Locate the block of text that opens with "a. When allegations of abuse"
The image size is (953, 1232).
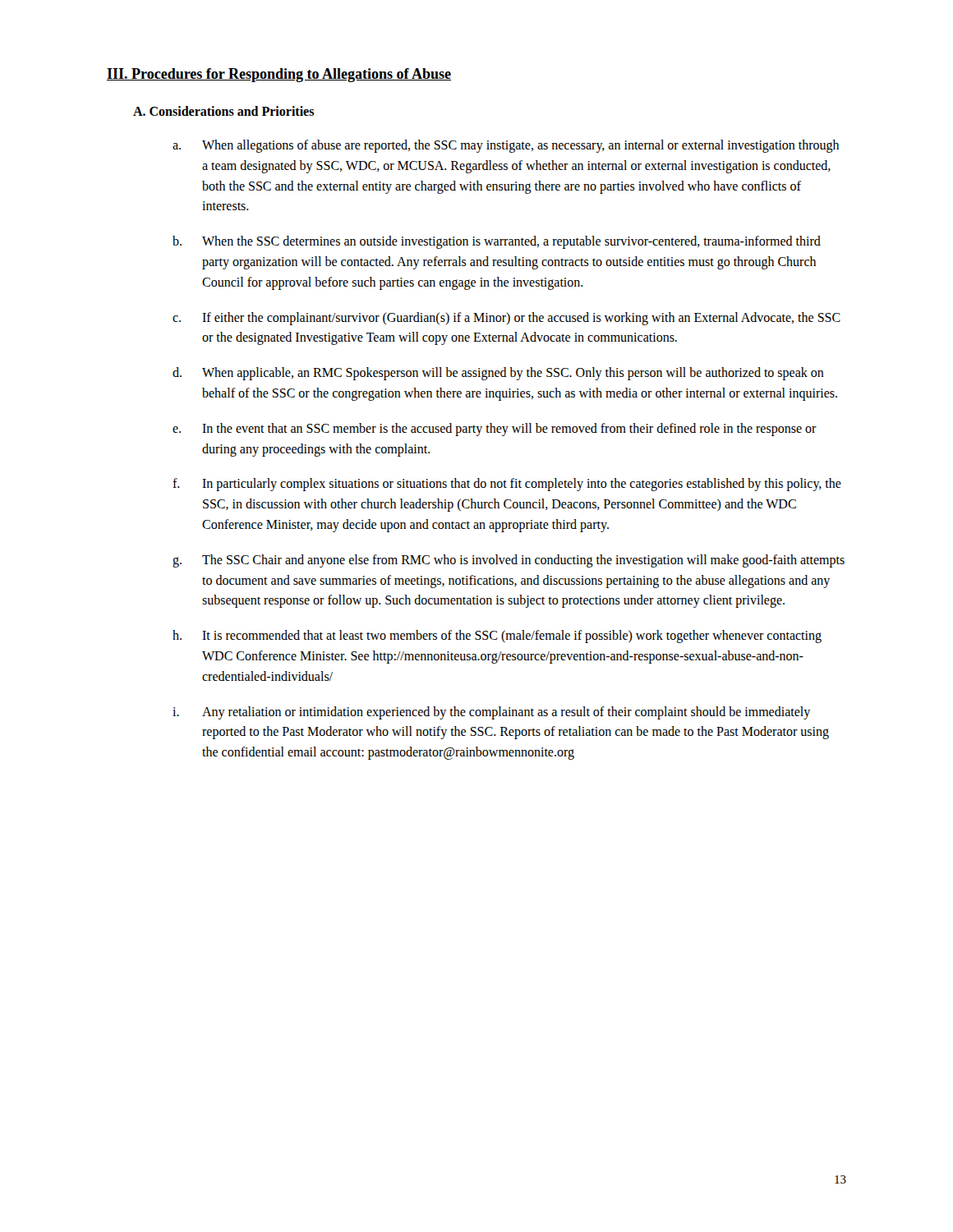pyautogui.click(x=509, y=176)
